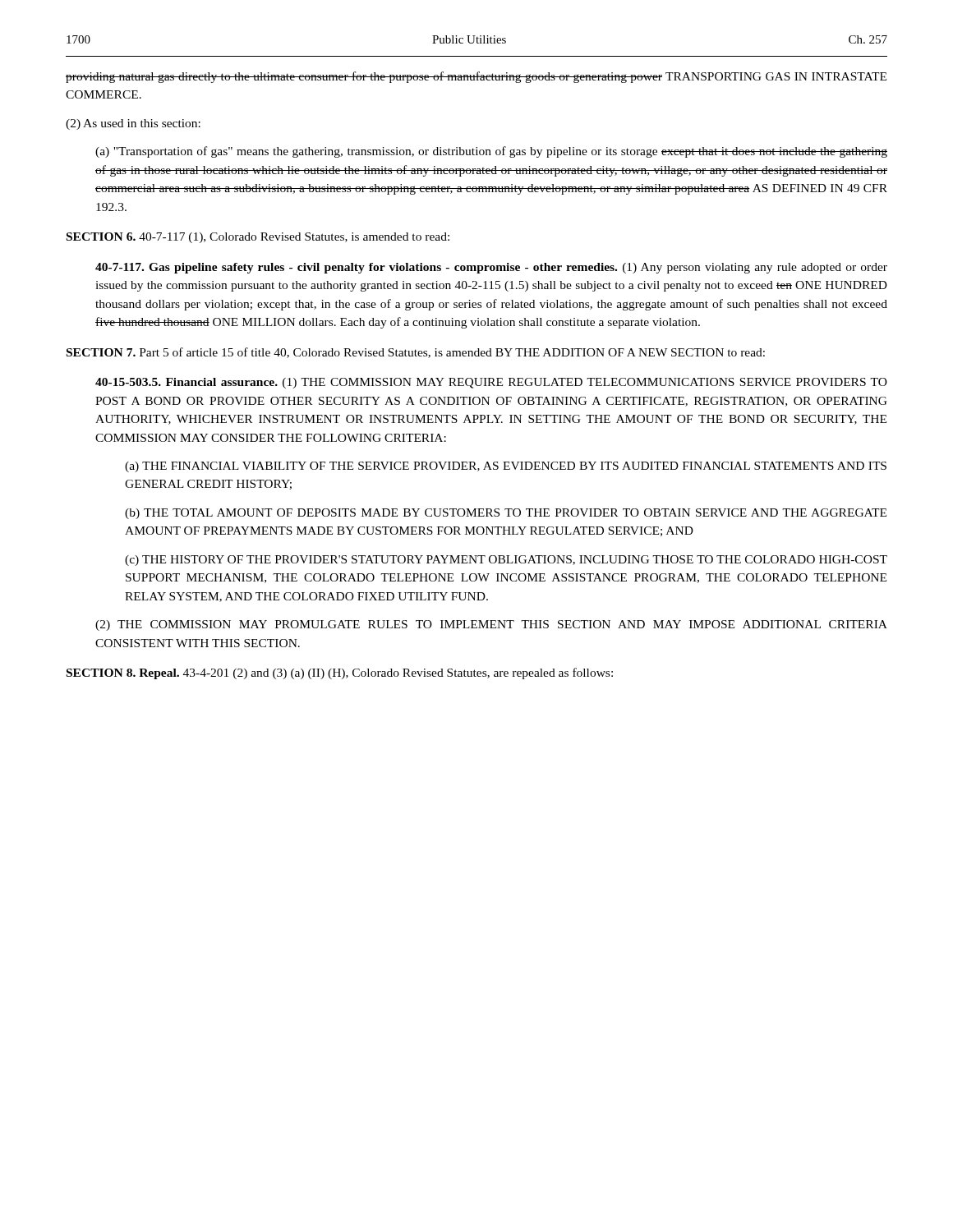Locate the block of text that opens with "(b) THE TOTAL AMOUNT OF DEPOSITS MADE BY"
The width and height of the screenshot is (953, 1232).
(506, 521)
